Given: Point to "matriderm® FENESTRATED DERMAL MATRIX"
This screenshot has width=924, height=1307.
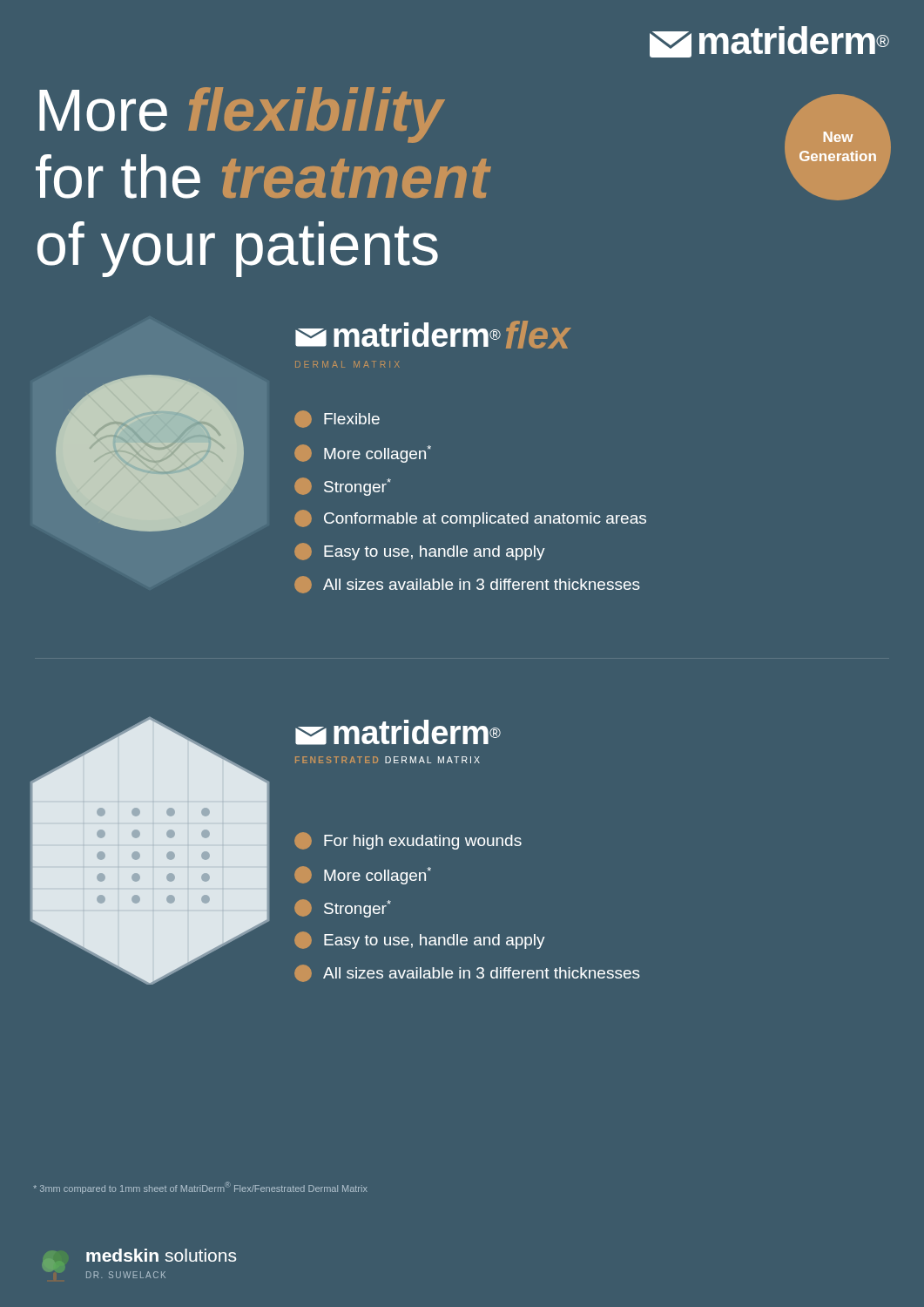Looking at the screenshot, I should pos(398,732).
